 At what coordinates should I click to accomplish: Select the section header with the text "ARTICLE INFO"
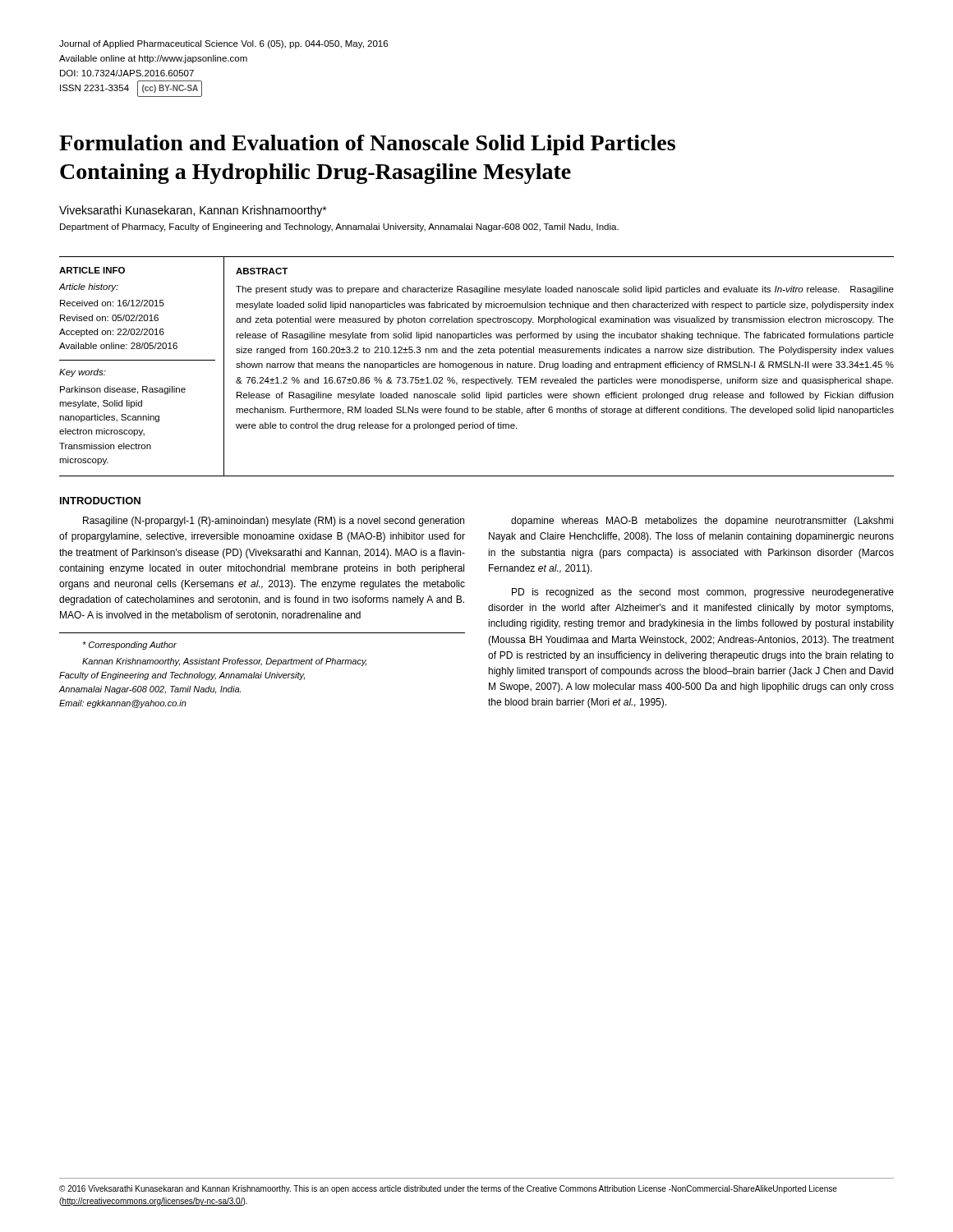coord(92,270)
